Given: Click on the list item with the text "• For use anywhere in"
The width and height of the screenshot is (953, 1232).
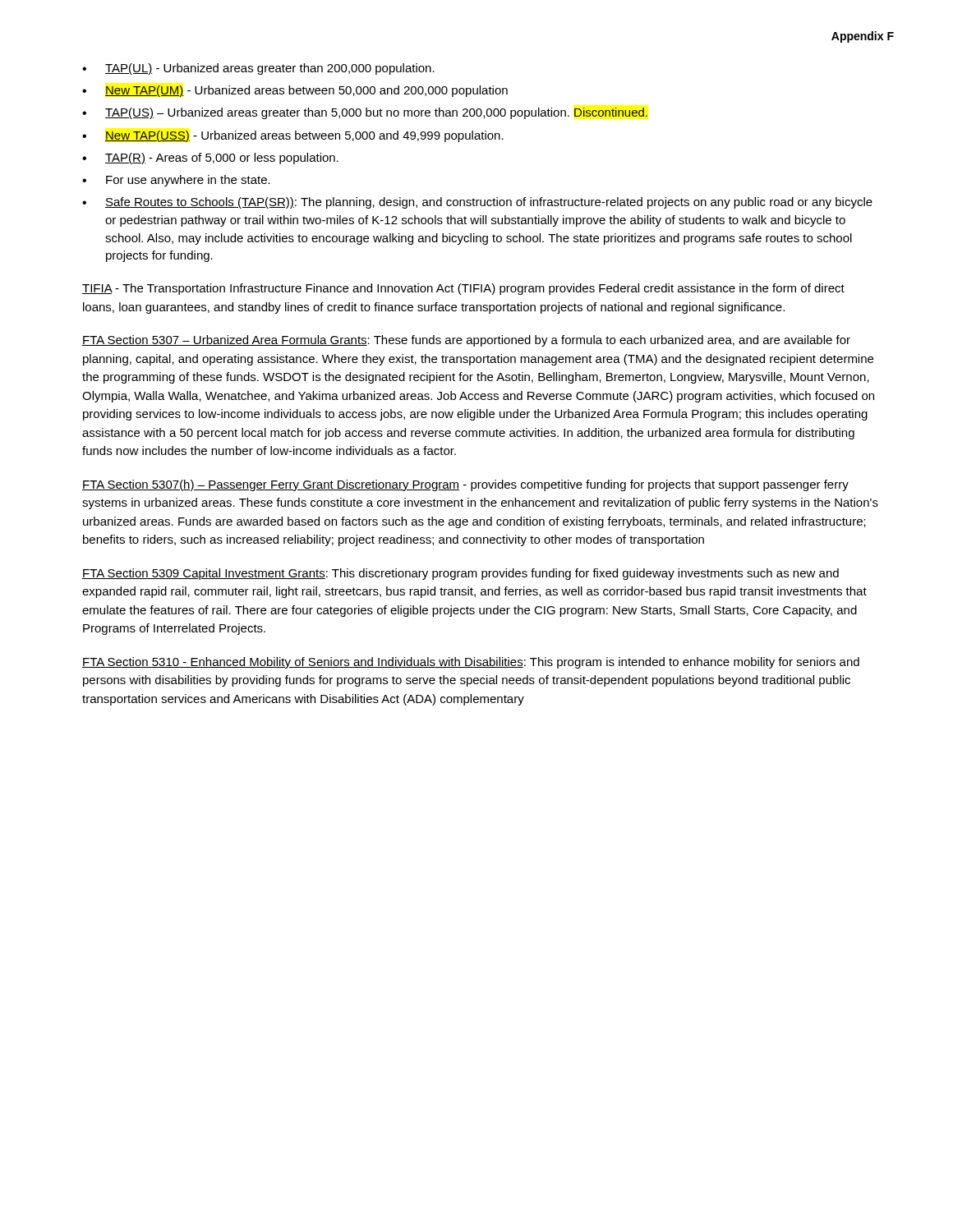Looking at the screenshot, I should click(176, 181).
